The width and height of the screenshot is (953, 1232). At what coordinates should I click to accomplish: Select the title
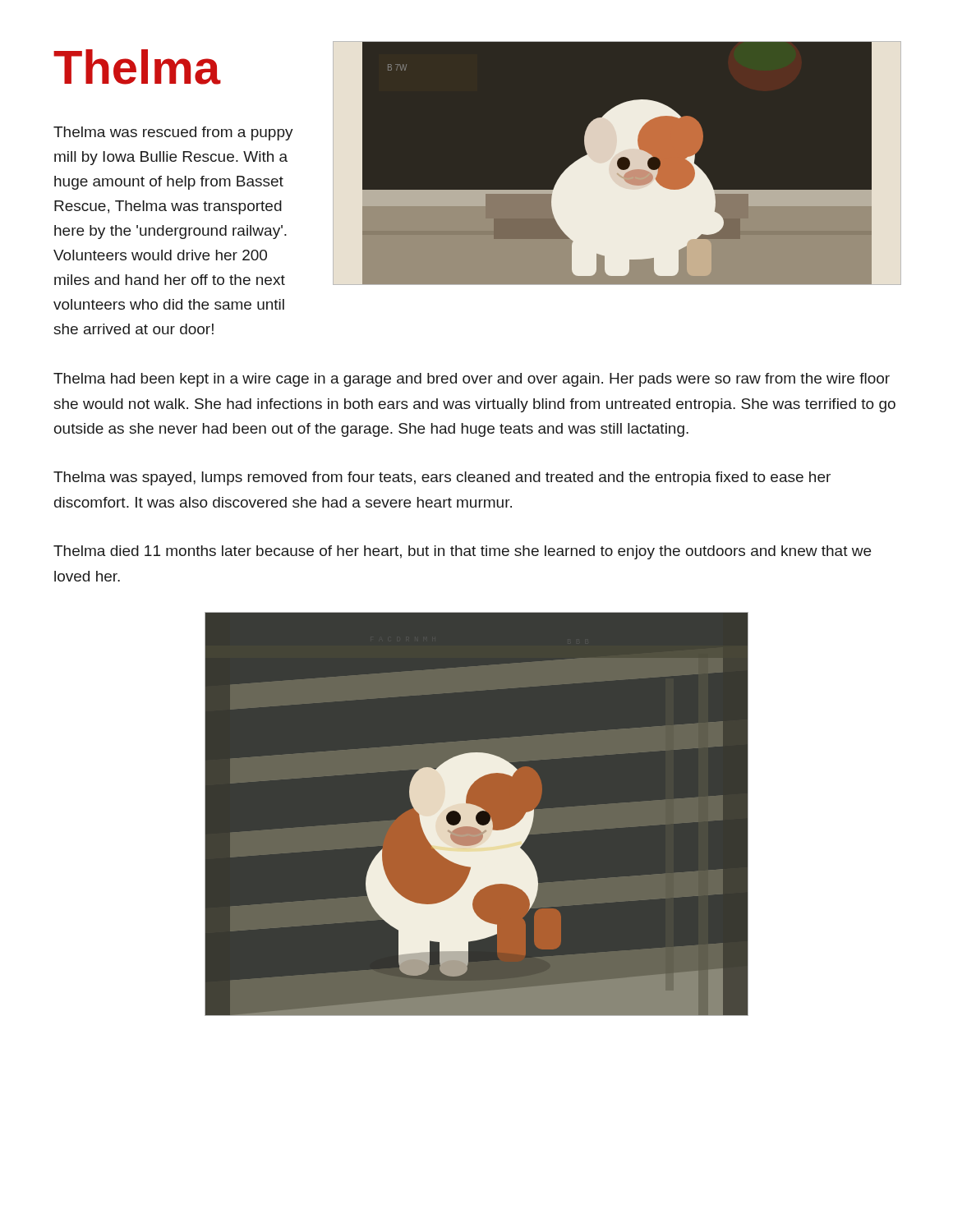(137, 67)
